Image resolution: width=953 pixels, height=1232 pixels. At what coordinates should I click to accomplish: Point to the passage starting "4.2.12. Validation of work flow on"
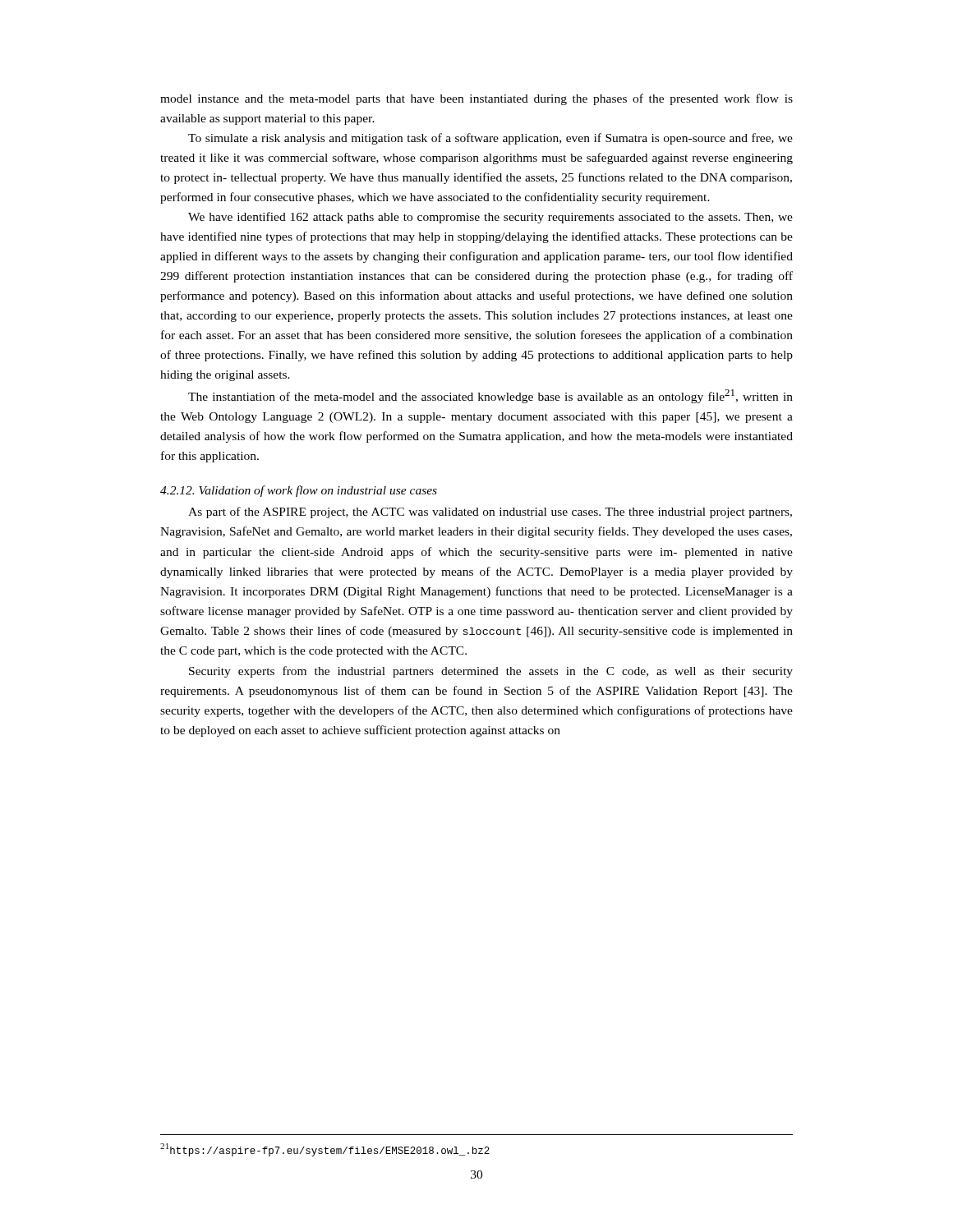click(x=299, y=491)
